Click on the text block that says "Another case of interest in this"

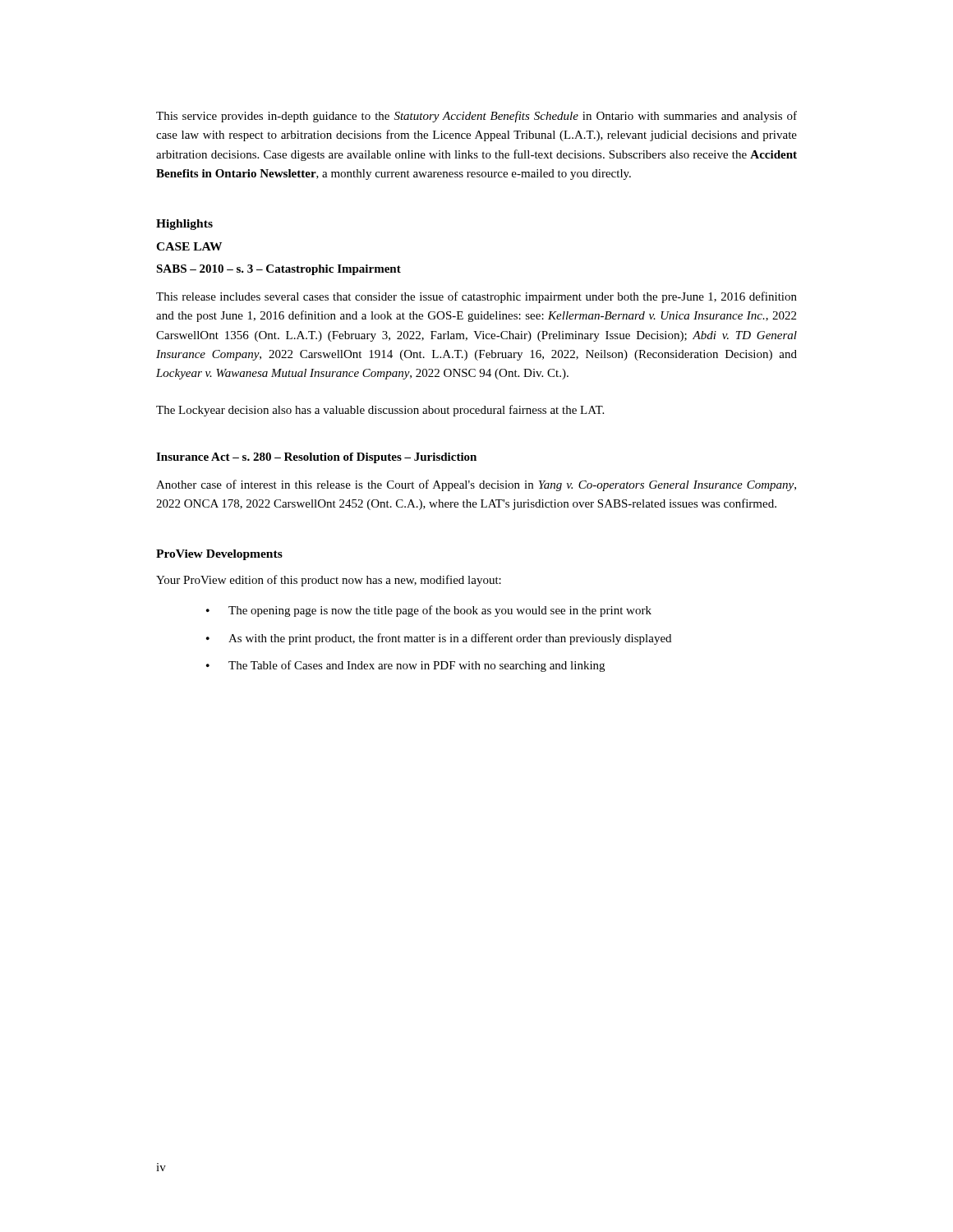476,494
